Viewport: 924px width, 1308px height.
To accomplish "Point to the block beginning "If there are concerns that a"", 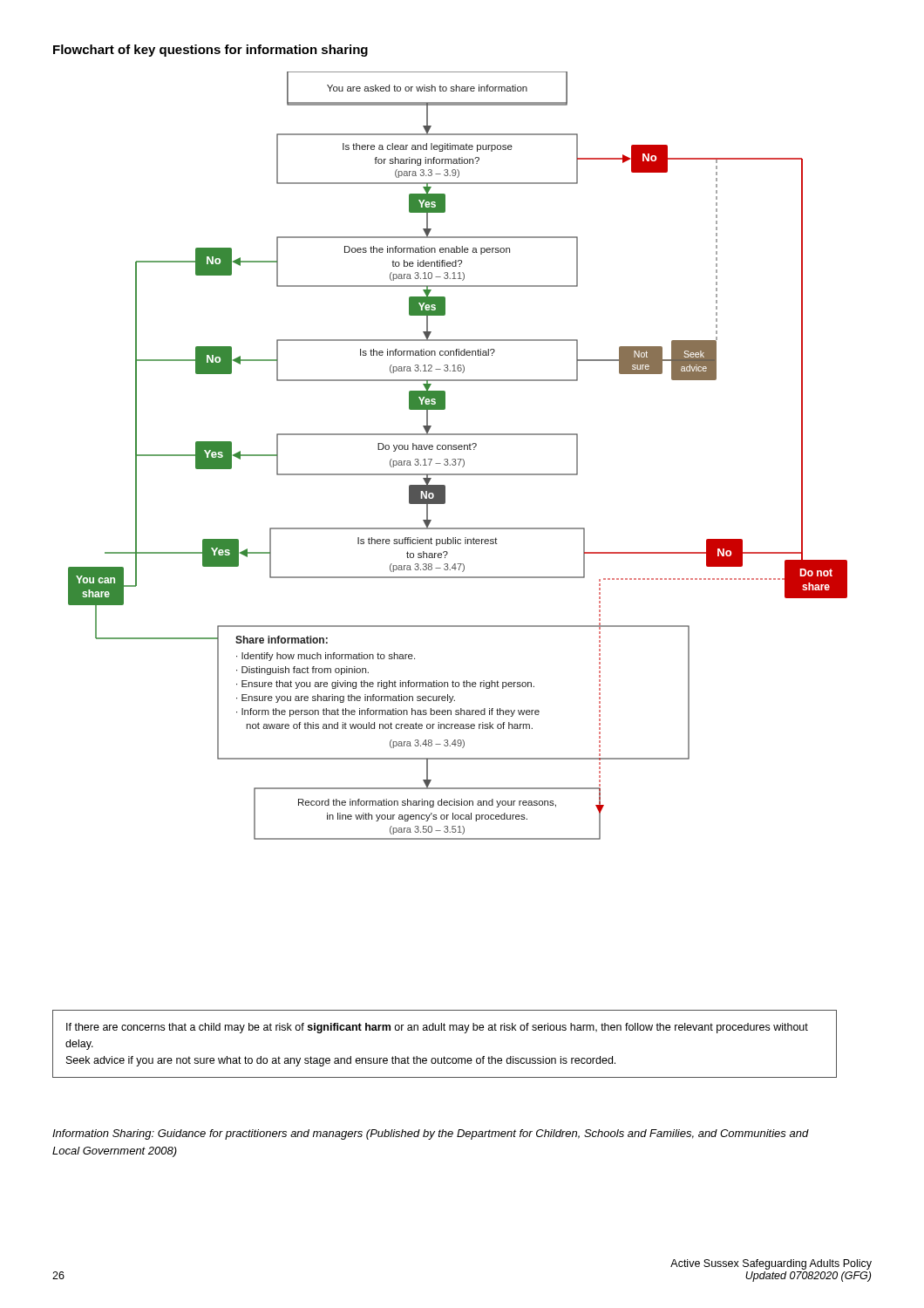I will point(437,1028).
